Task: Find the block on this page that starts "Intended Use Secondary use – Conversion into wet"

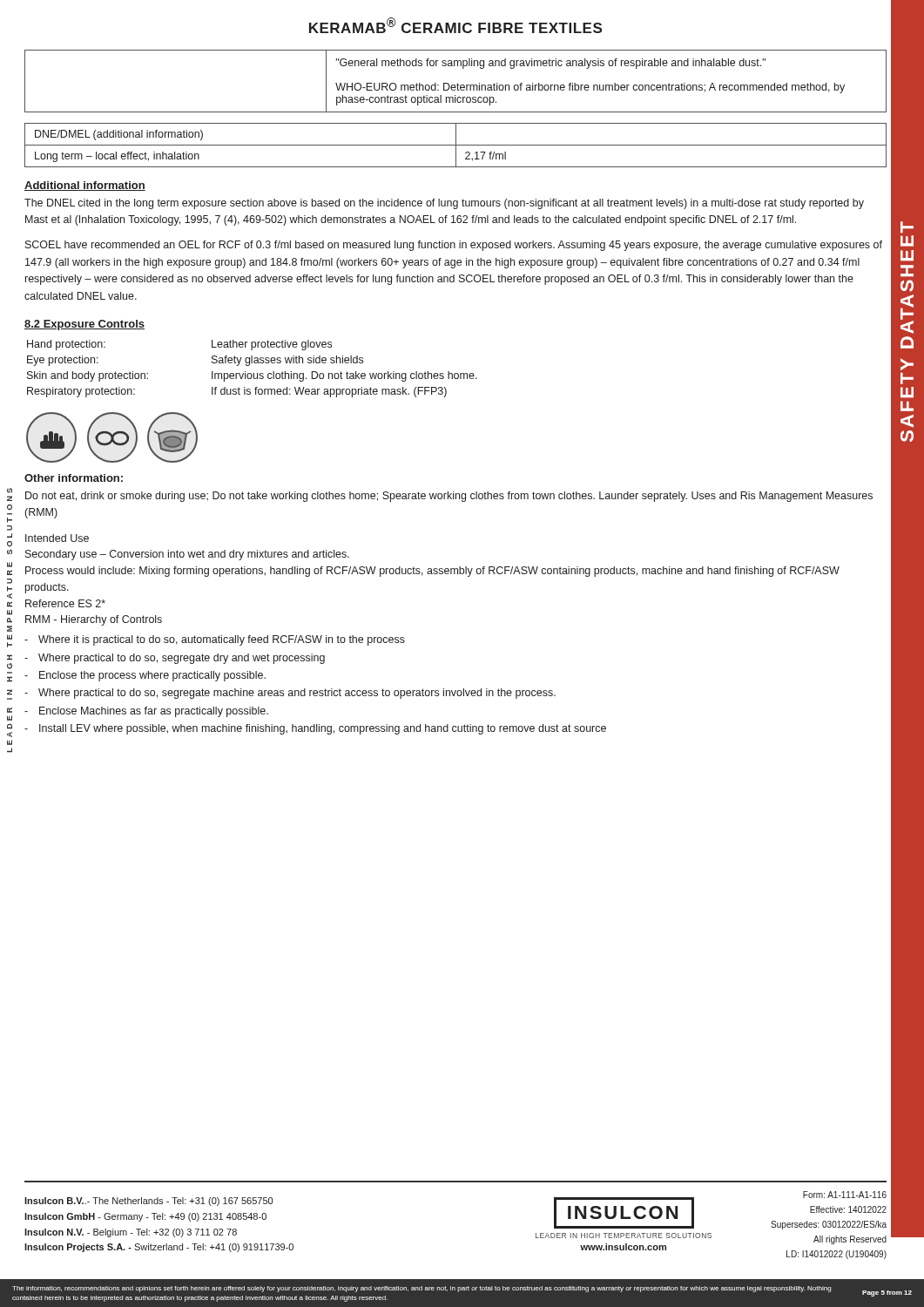Action: [x=432, y=579]
